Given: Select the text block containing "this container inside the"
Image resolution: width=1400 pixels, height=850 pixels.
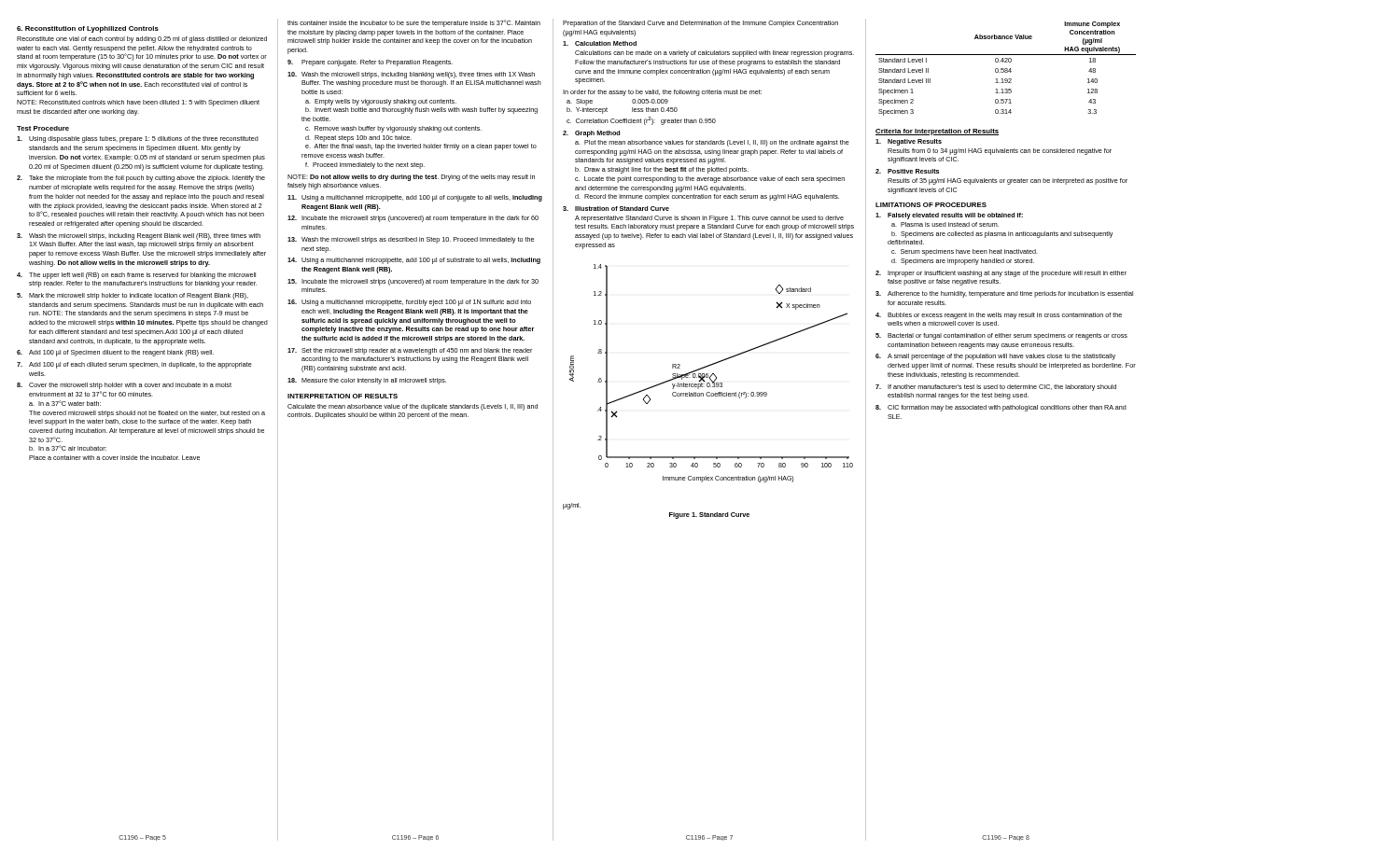Looking at the screenshot, I should (414, 36).
